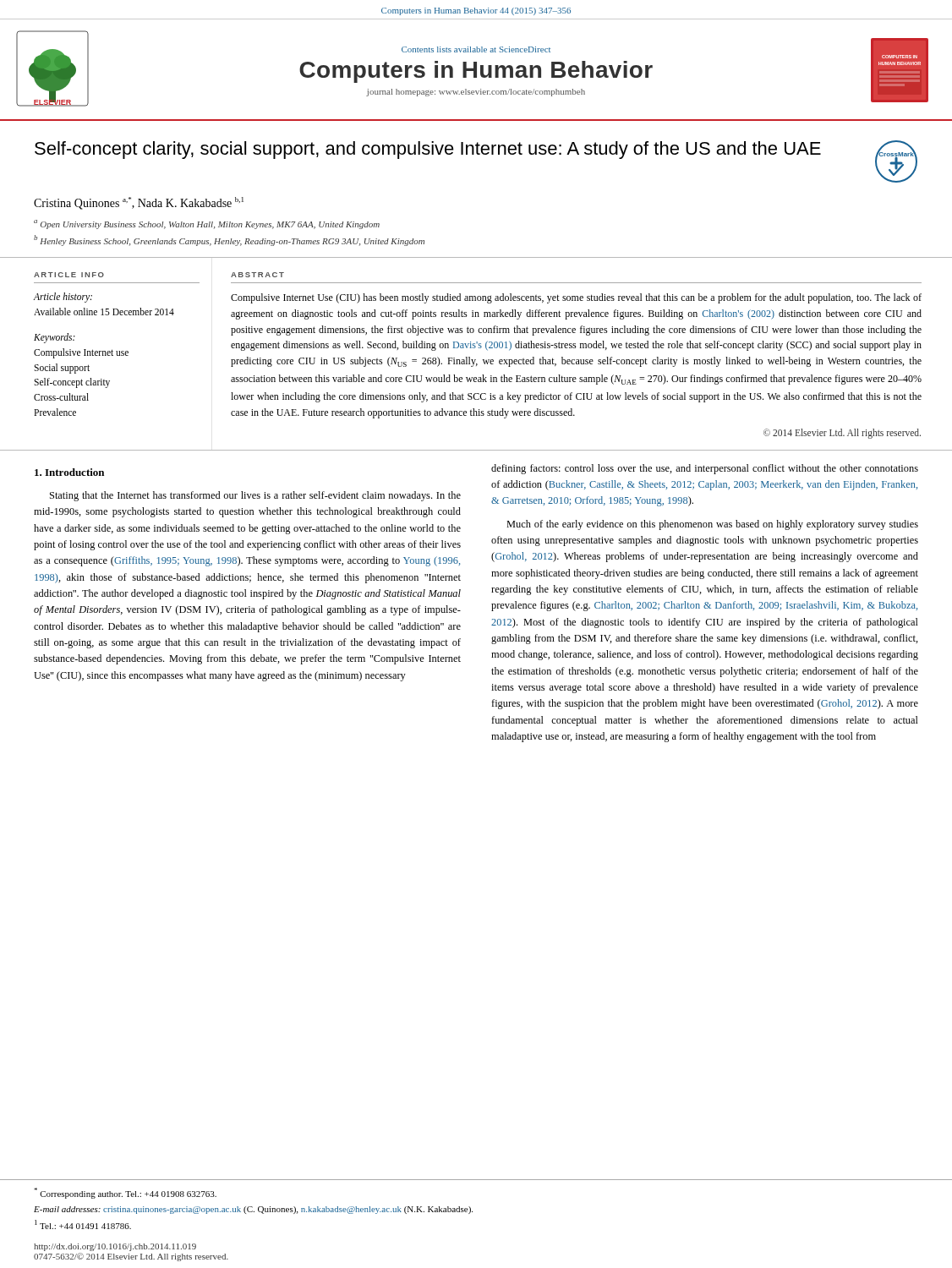Click on the footnote that says "Corresponding author. Tel.:"
The height and width of the screenshot is (1268, 952).
click(254, 1208)
